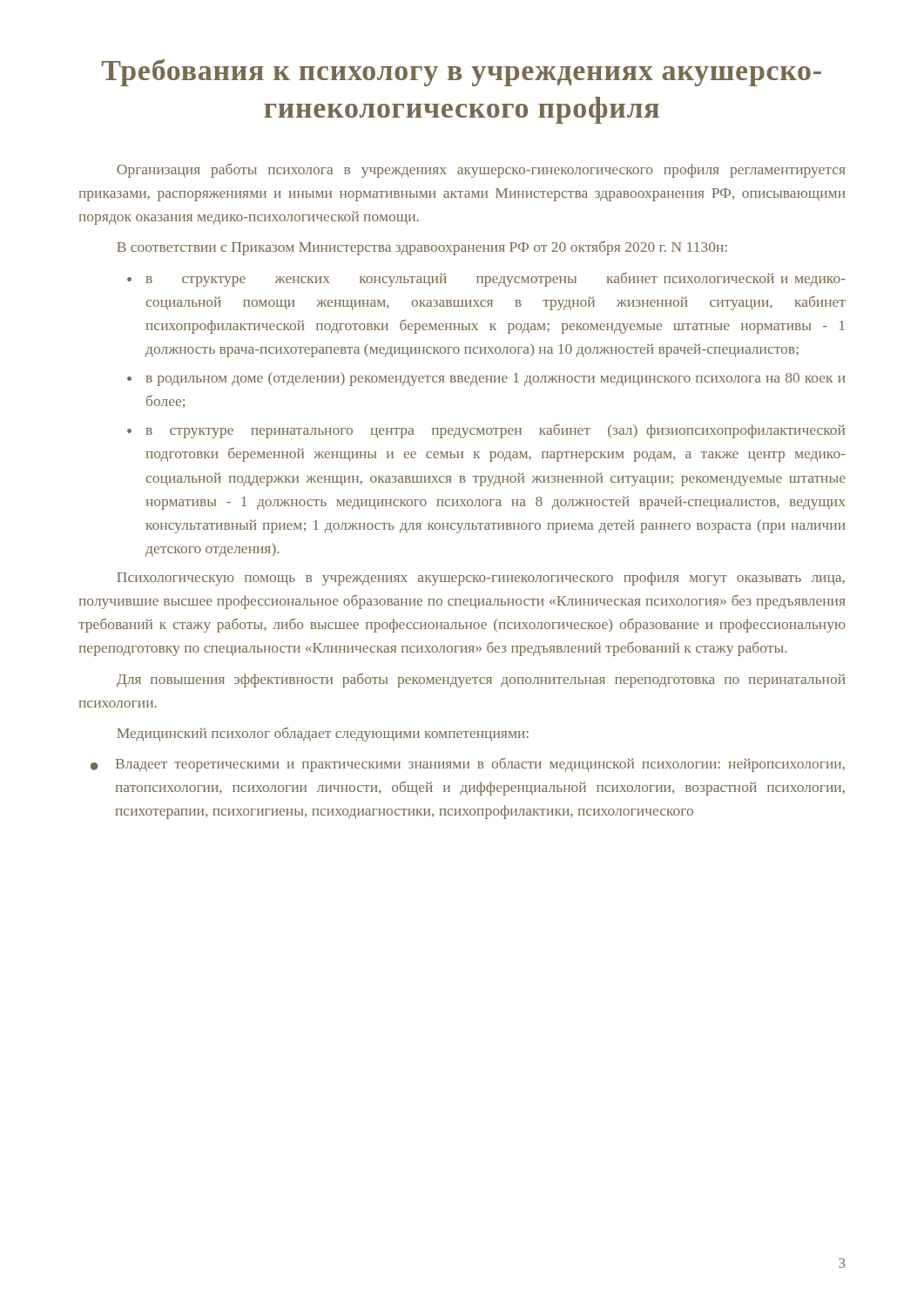Find the text block that reads "Психологическую помощь в учреждениях"
Viewport: 924px width, 1307px height.
click(462, 612)
